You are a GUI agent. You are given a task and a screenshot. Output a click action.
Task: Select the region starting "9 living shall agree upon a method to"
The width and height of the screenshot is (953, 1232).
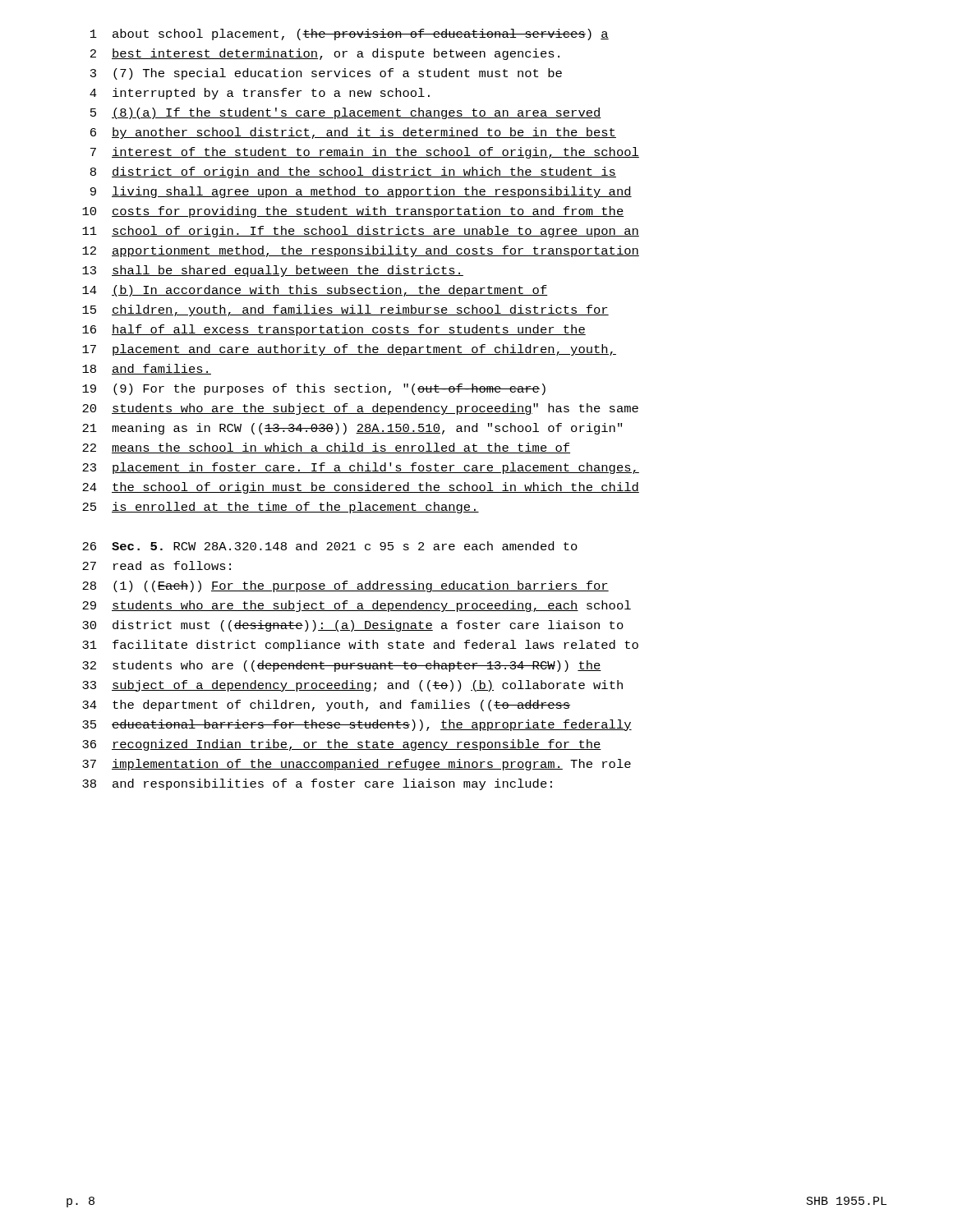click(x=476, y=192)
